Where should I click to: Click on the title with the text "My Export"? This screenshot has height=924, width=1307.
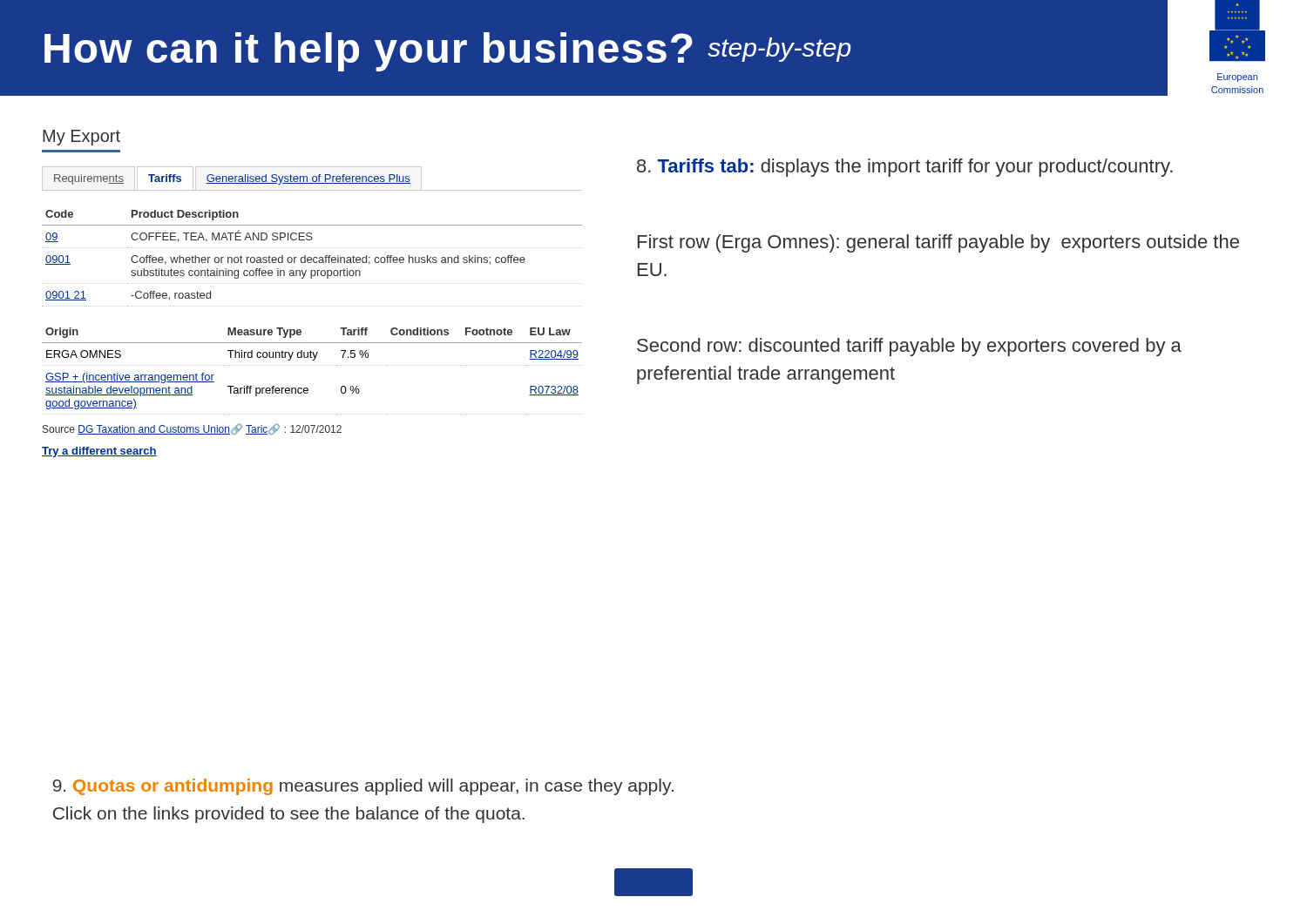[x=81, y=136]
